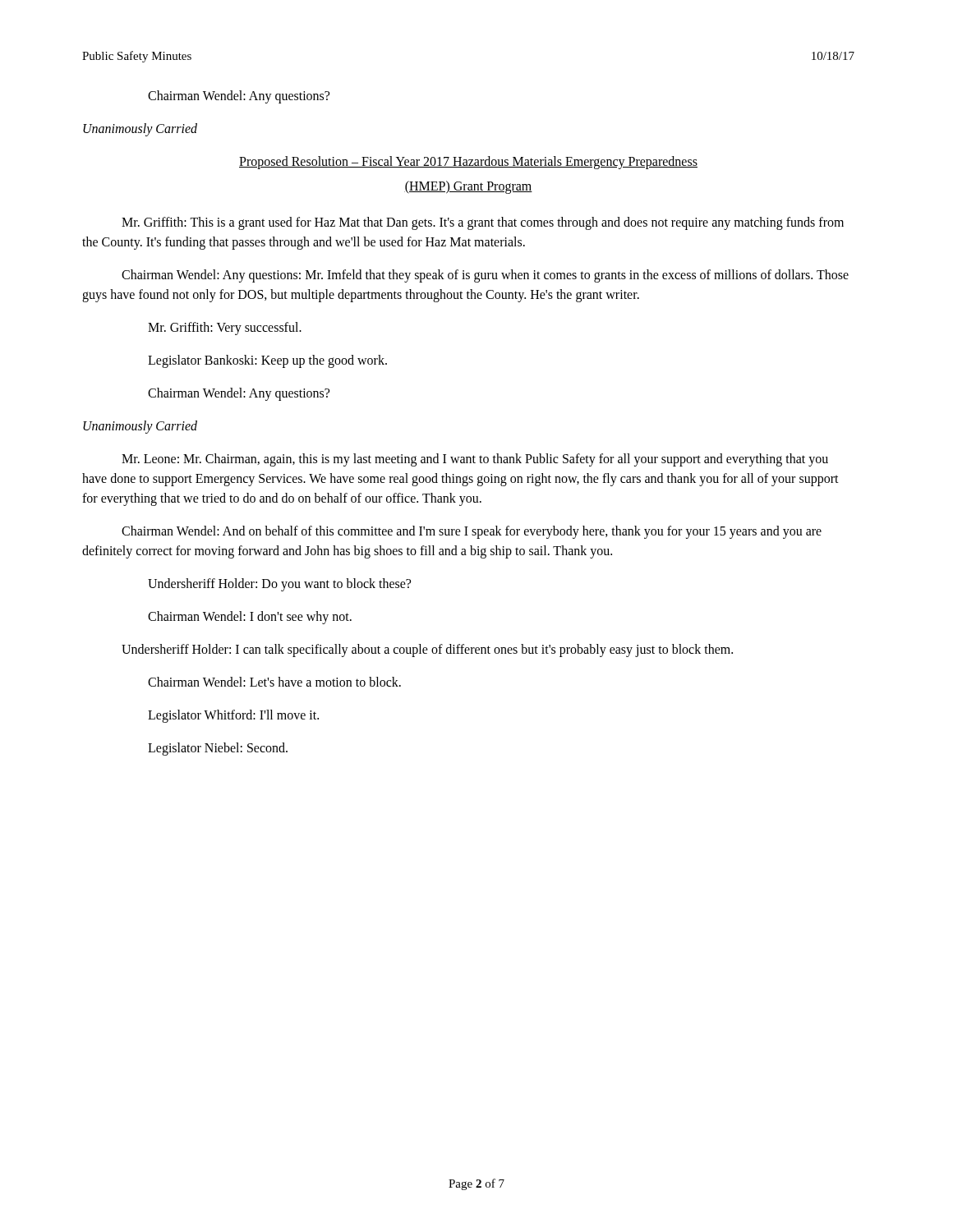
Task: Where is the passage that starts "Mr. Griffith: This is a"?
Action: 463,232
